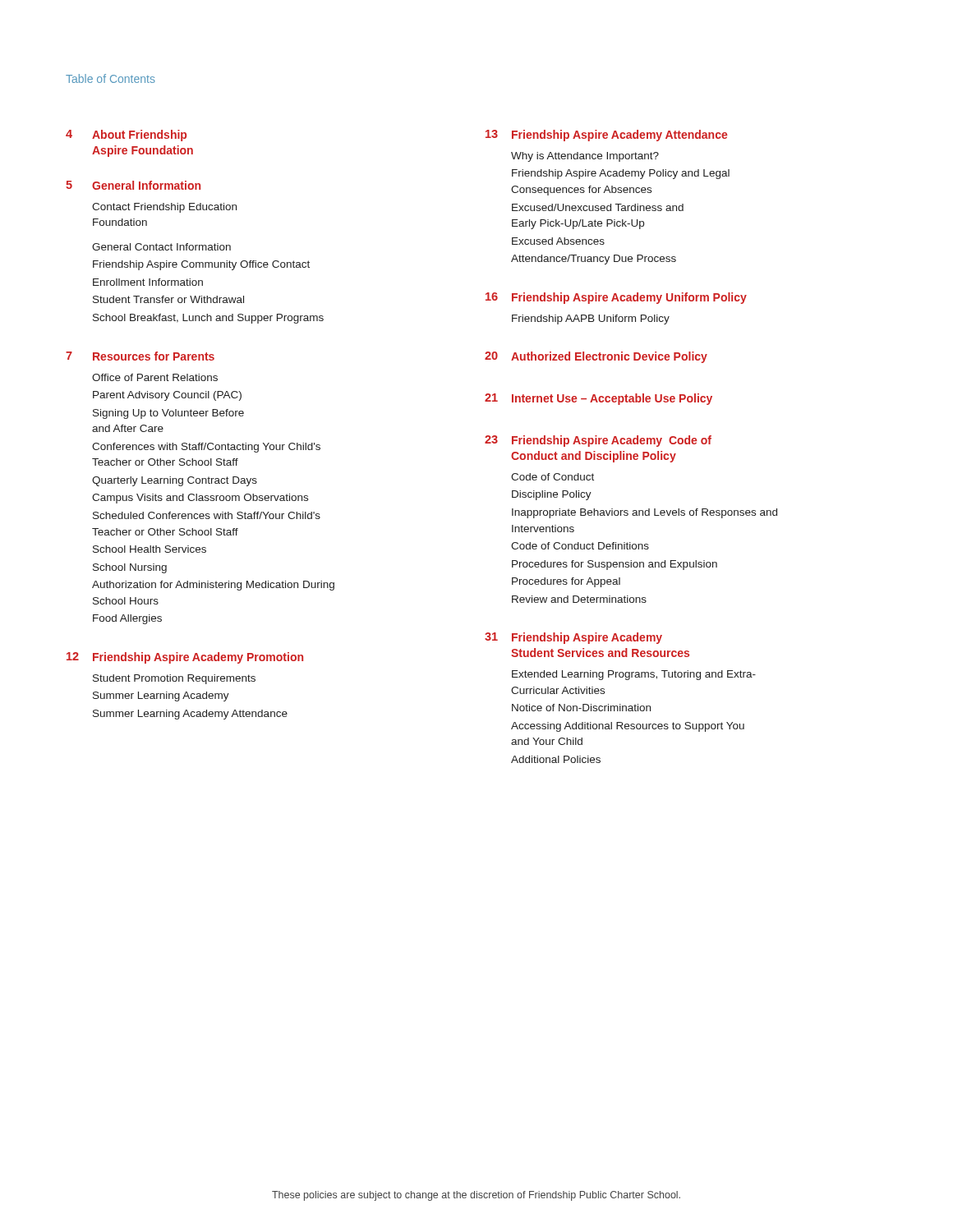The width and height of the screenshot is (953, 1232).
Task: Point to the block beginning "Authorization for Administering"
Action: 262,593
